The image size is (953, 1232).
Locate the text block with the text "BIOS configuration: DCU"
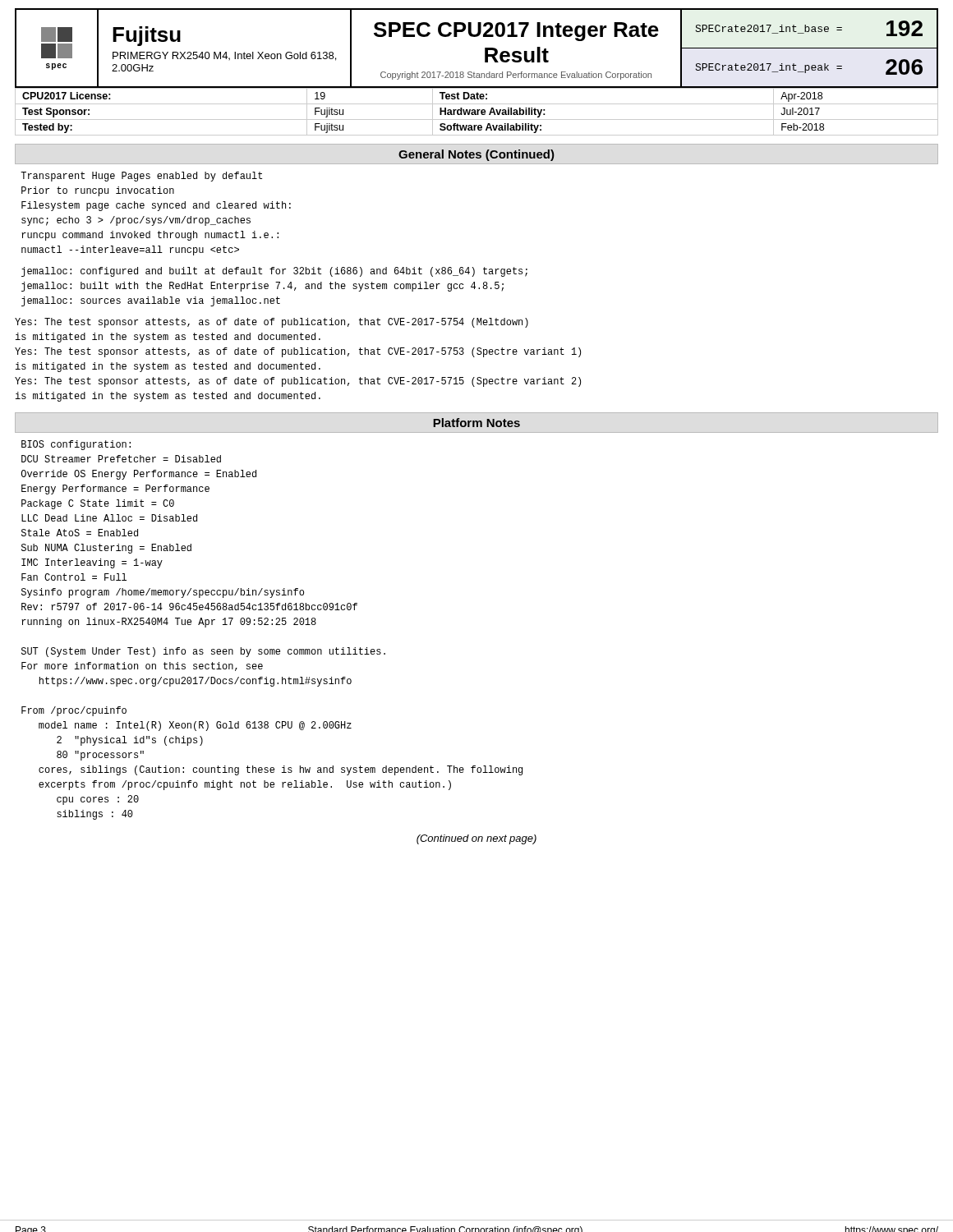(76, 445)
